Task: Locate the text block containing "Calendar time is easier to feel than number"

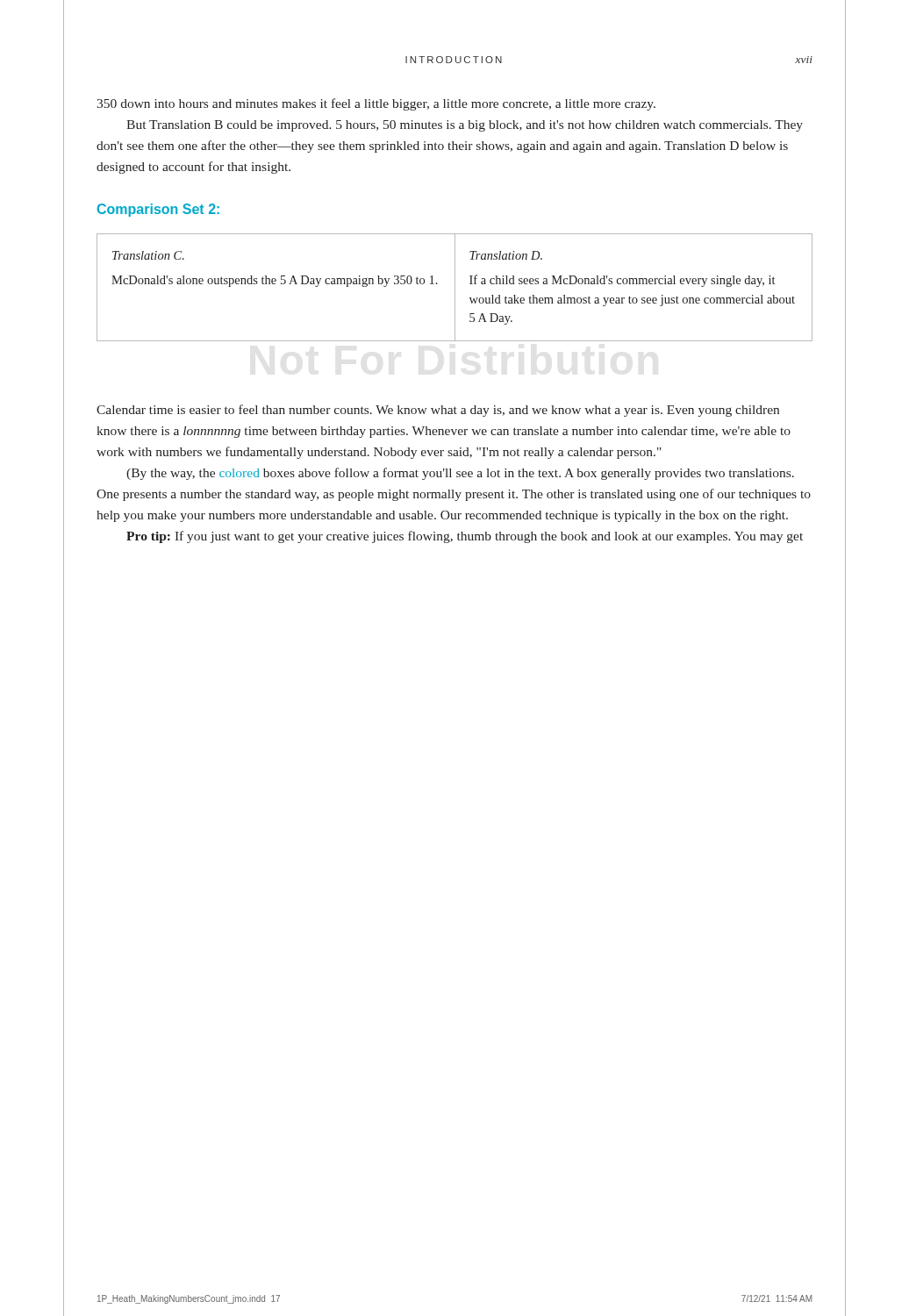Action: (454, 473)
